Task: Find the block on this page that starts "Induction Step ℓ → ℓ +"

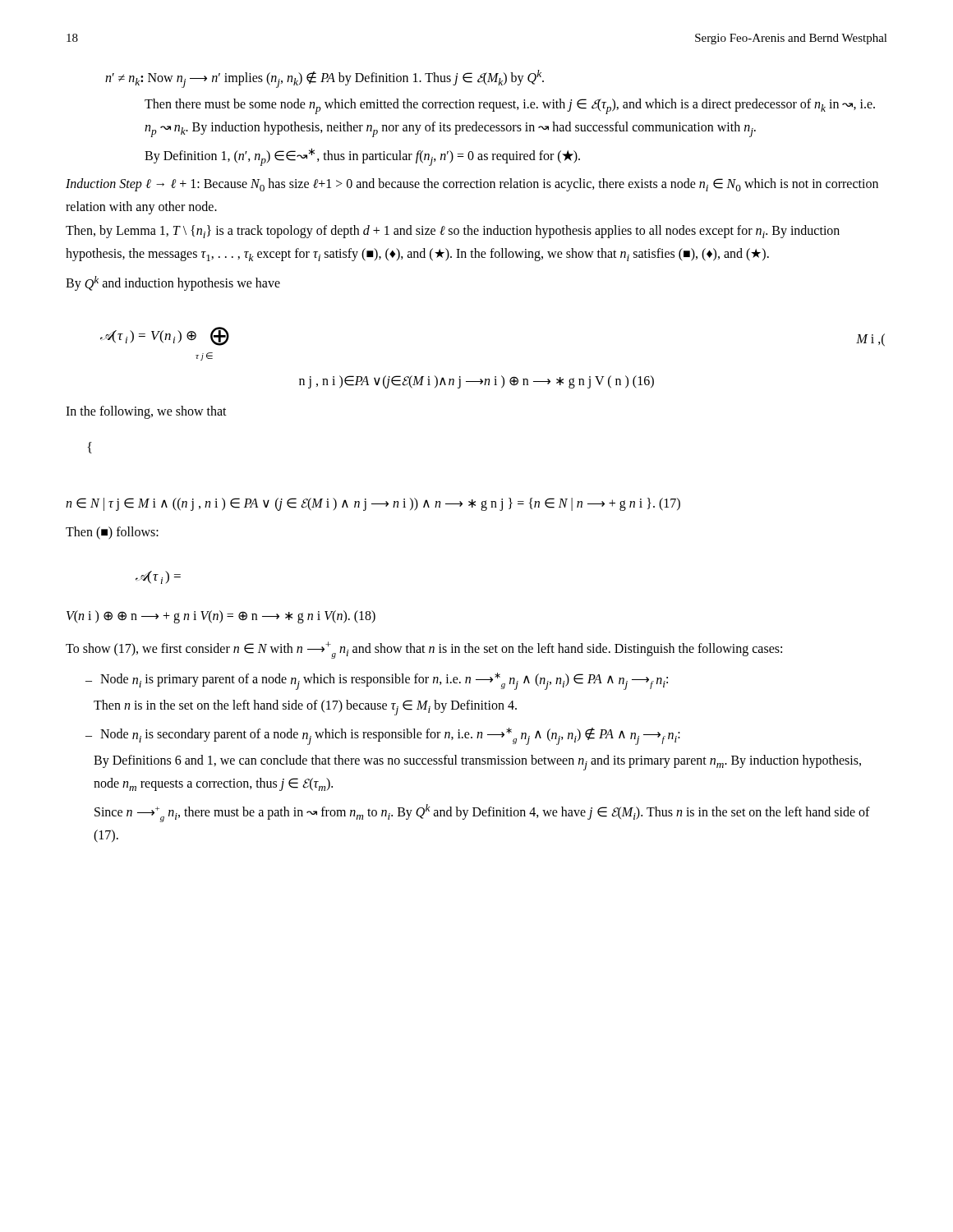Action: (476, 220)
